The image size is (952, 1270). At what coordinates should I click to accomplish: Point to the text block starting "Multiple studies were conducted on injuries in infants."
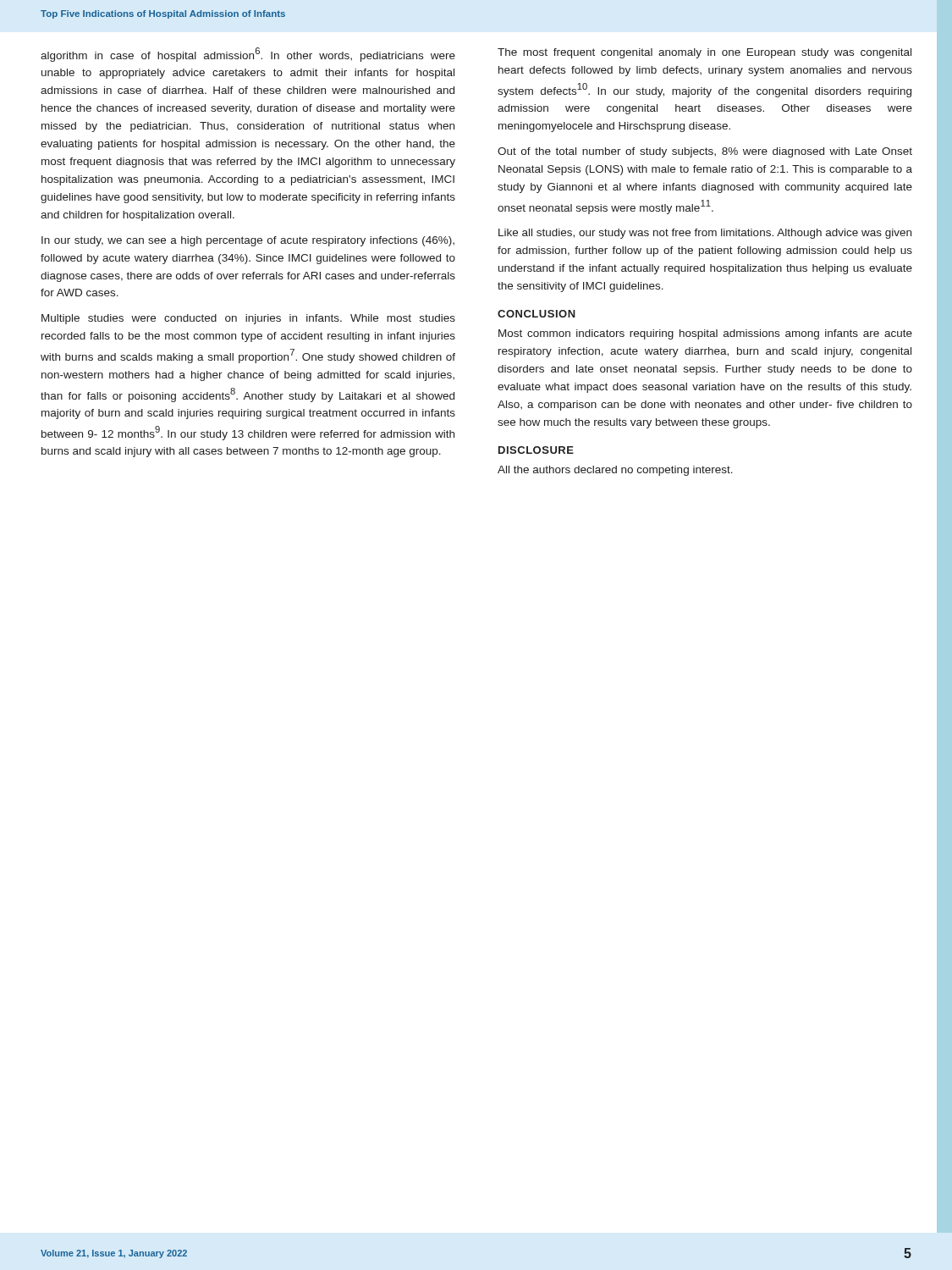pyautogui.click(x=248, y=386)
